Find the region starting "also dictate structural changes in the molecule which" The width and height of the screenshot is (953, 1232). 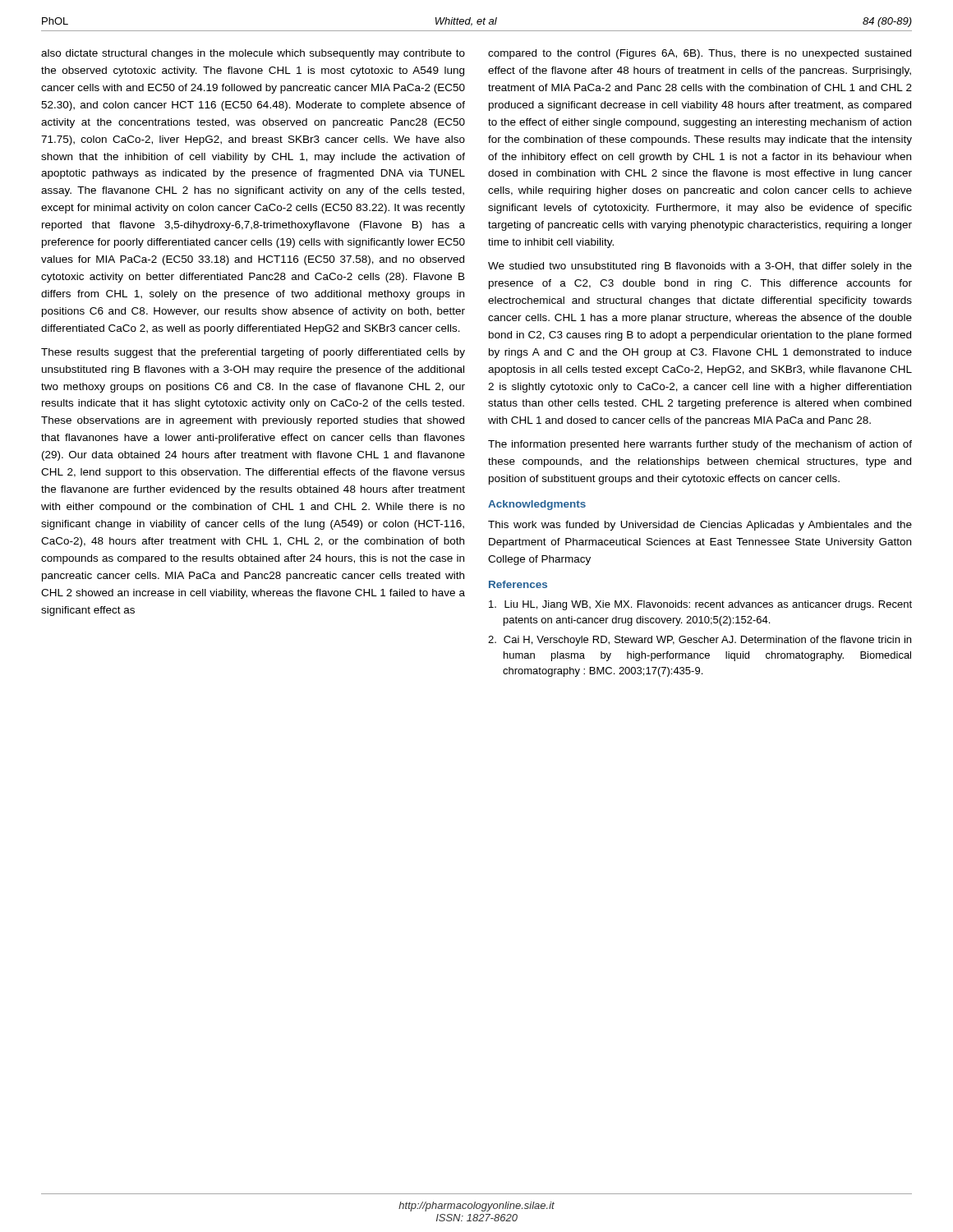coord(253,332)
